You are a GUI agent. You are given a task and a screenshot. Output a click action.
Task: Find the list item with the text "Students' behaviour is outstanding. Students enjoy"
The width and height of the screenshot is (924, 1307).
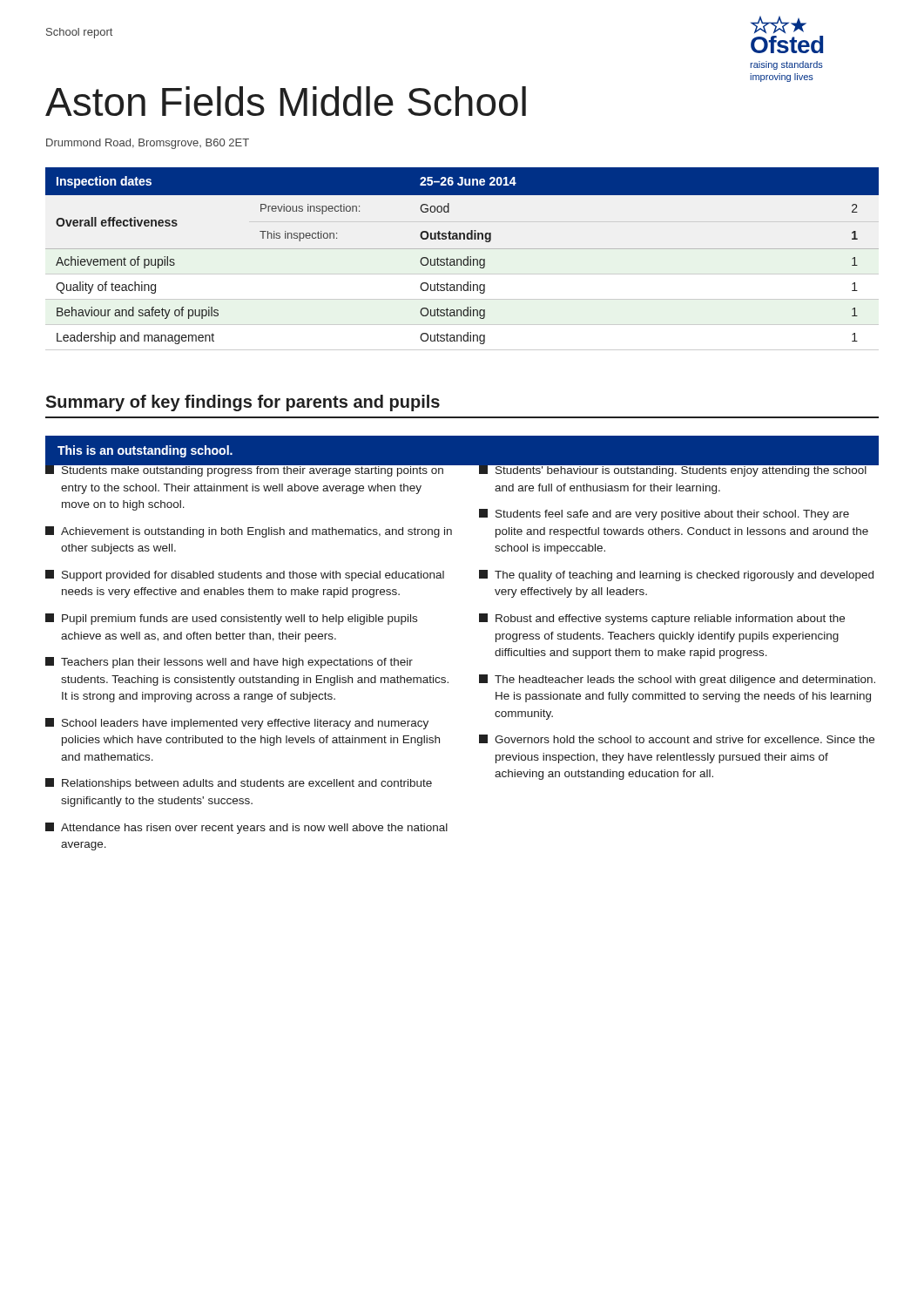pyautogui.click(x=679, y=479)
